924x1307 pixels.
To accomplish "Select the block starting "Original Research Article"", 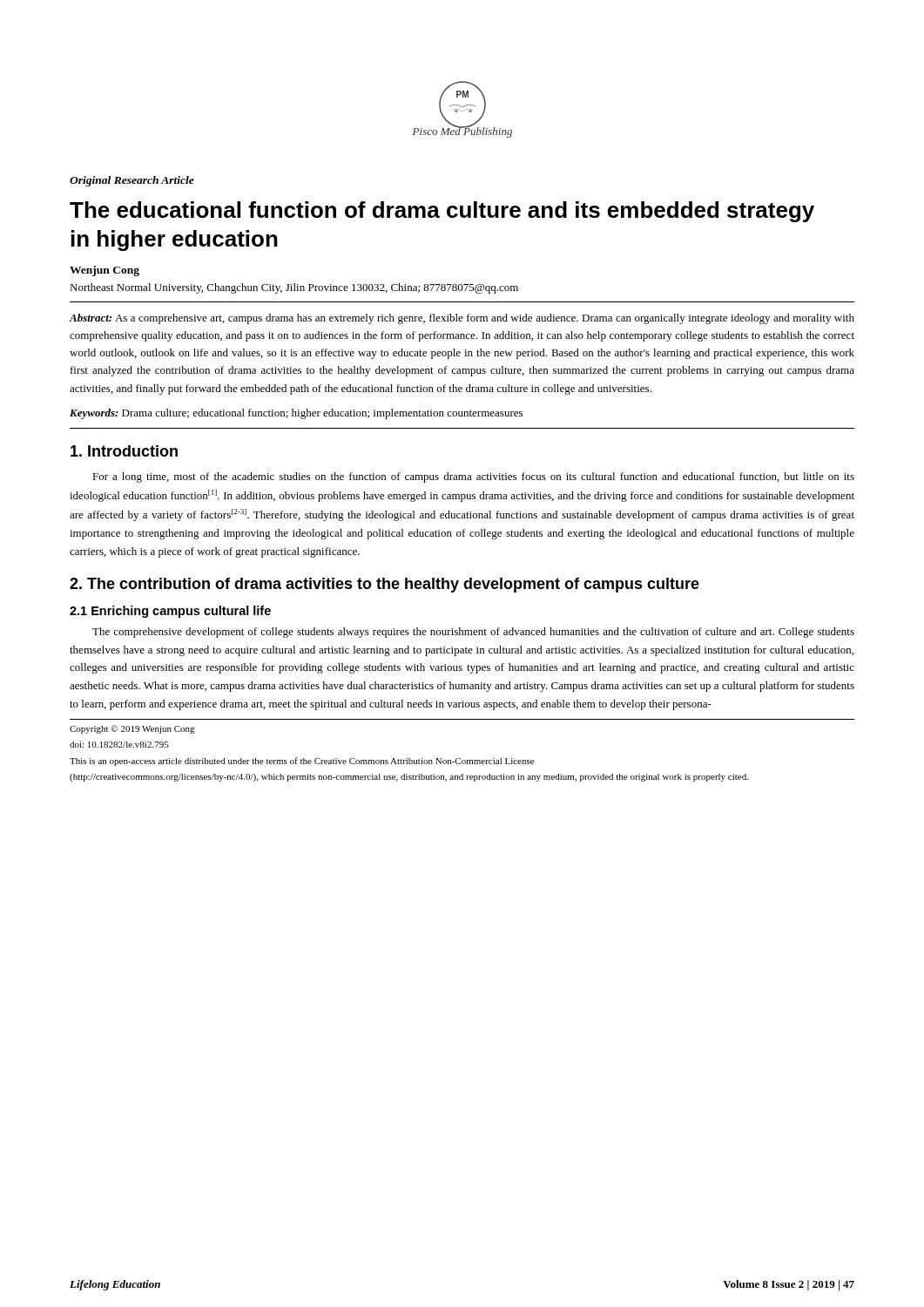I will pos(132,180).
